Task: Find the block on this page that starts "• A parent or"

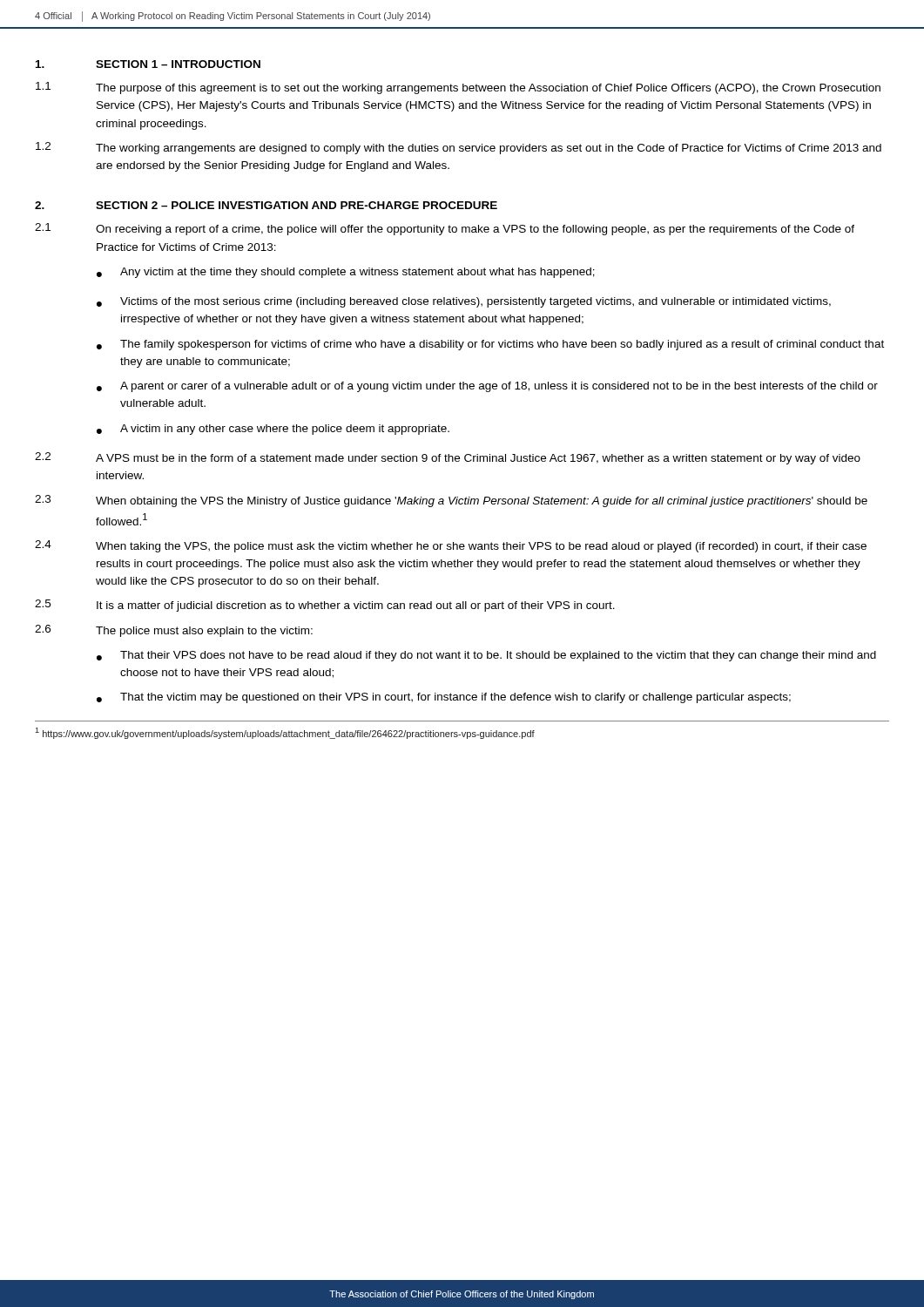Action: pyautogui.click(x=492, y=395)
